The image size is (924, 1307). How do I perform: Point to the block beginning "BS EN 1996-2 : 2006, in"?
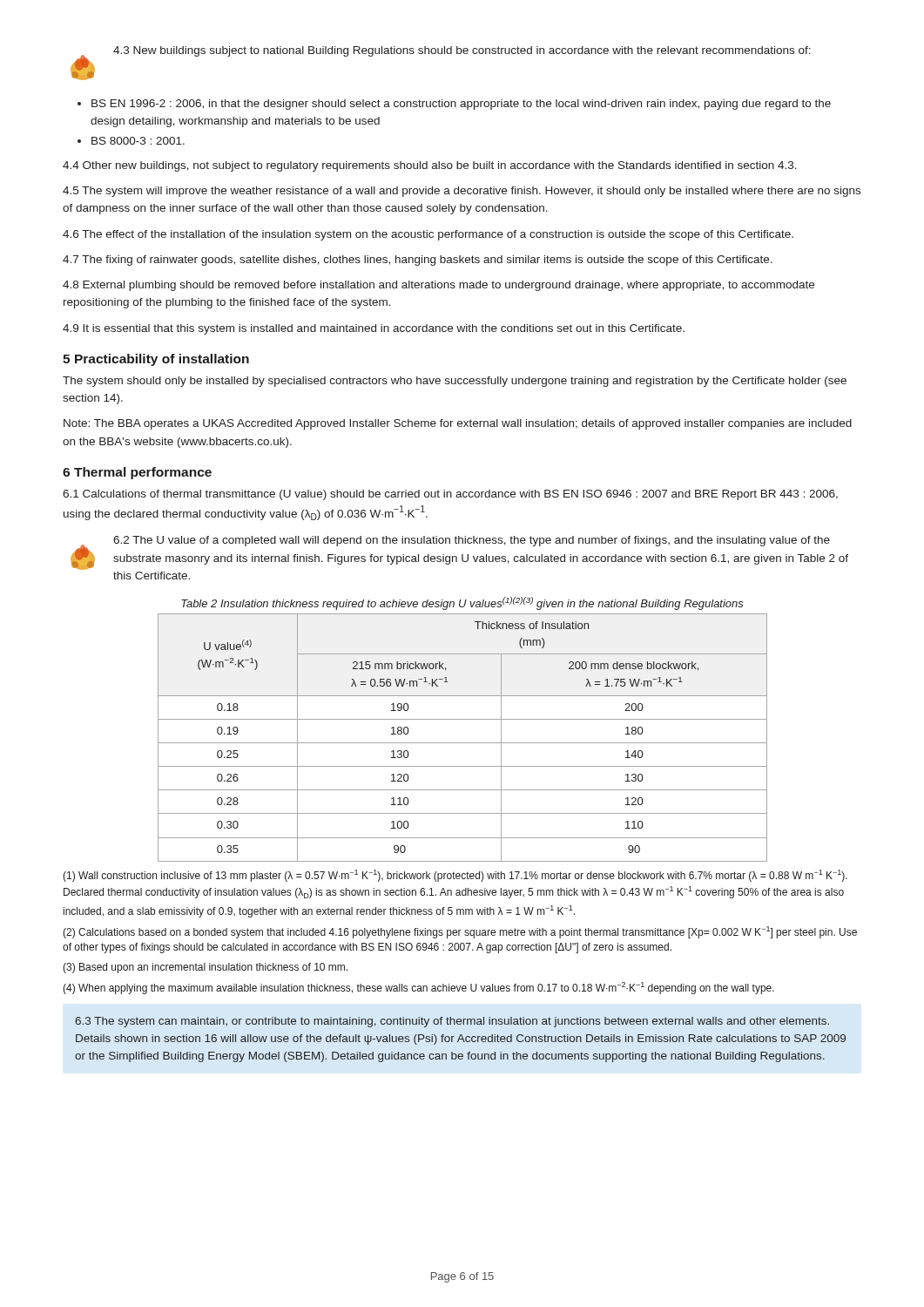pyautogui.click(x=461, y=112)
